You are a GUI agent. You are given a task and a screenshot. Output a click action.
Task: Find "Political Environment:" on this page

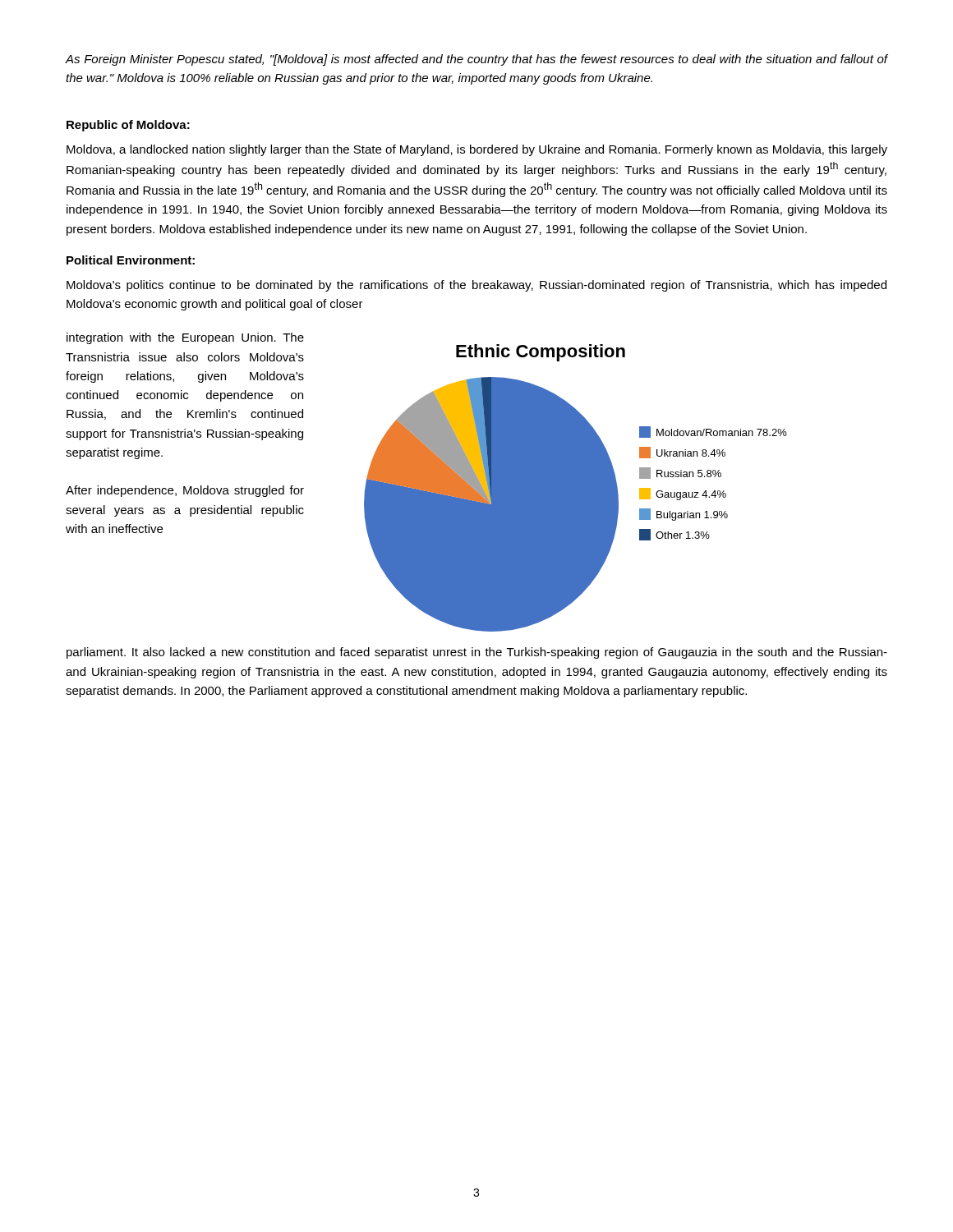coord(131,260)
